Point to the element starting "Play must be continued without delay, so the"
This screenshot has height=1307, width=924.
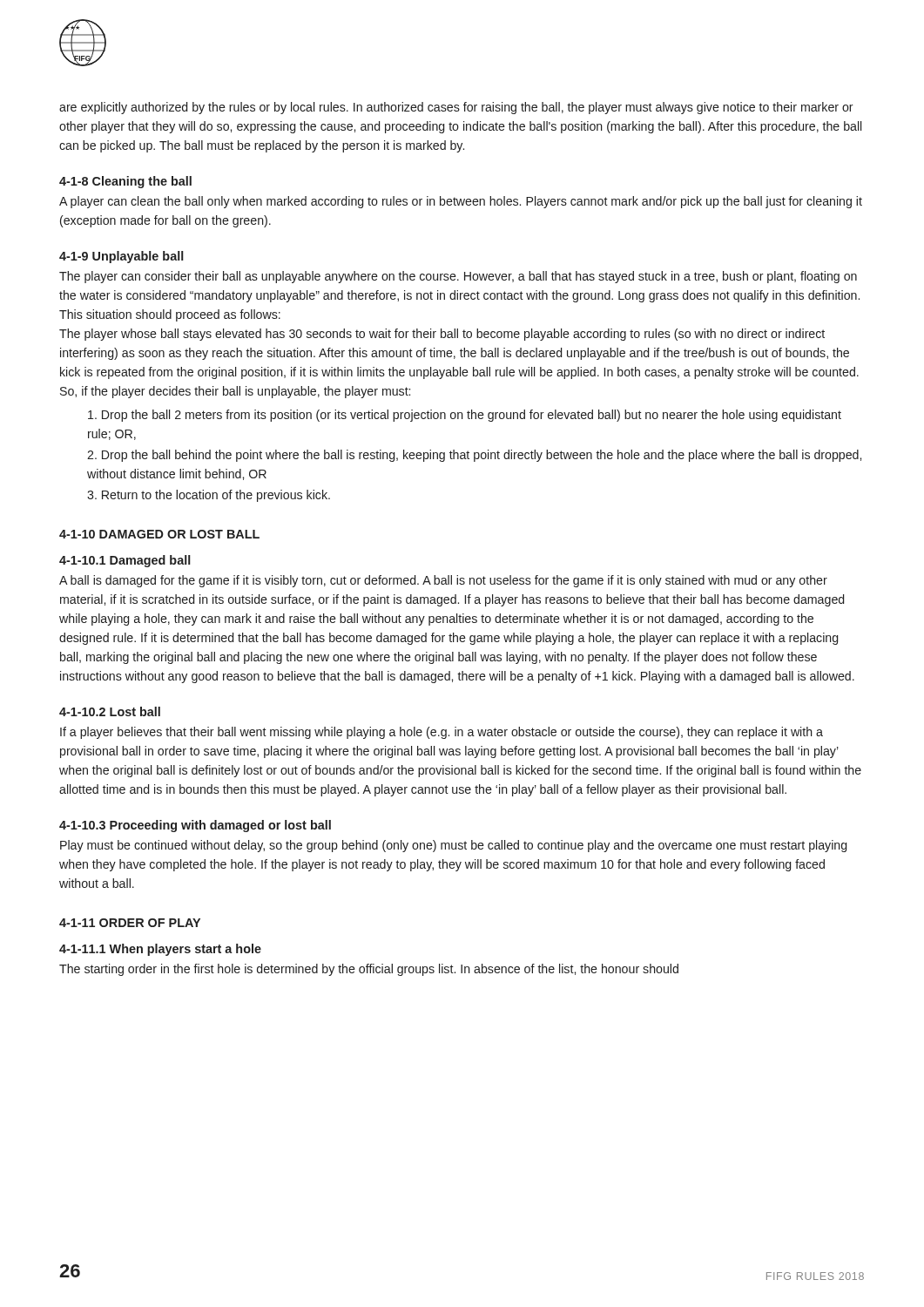click(453, 864)
